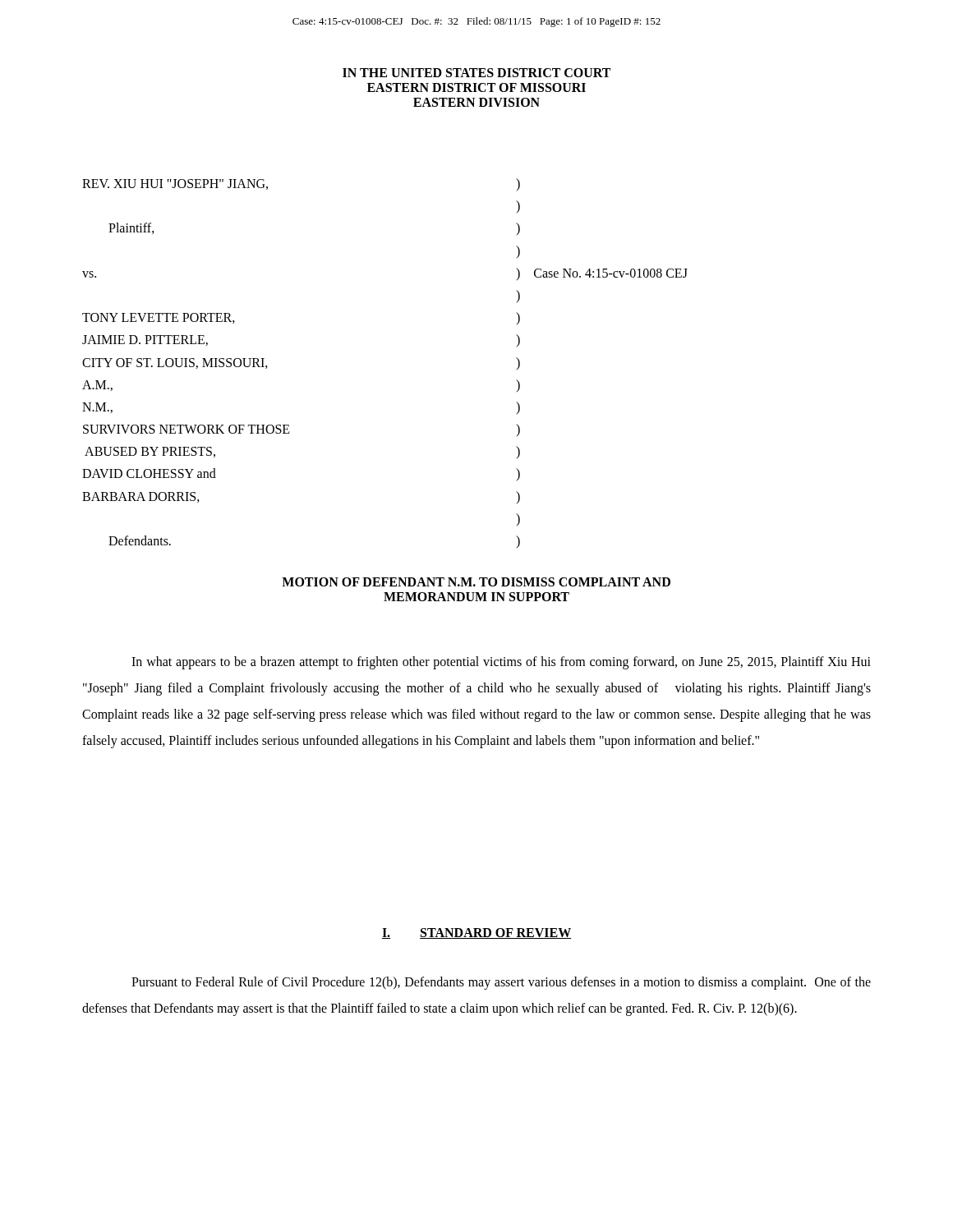Click on the text block containing "Pursuant to Federal Rule"
Viewport: 953px width, 1232px height.
pos(476,995)
